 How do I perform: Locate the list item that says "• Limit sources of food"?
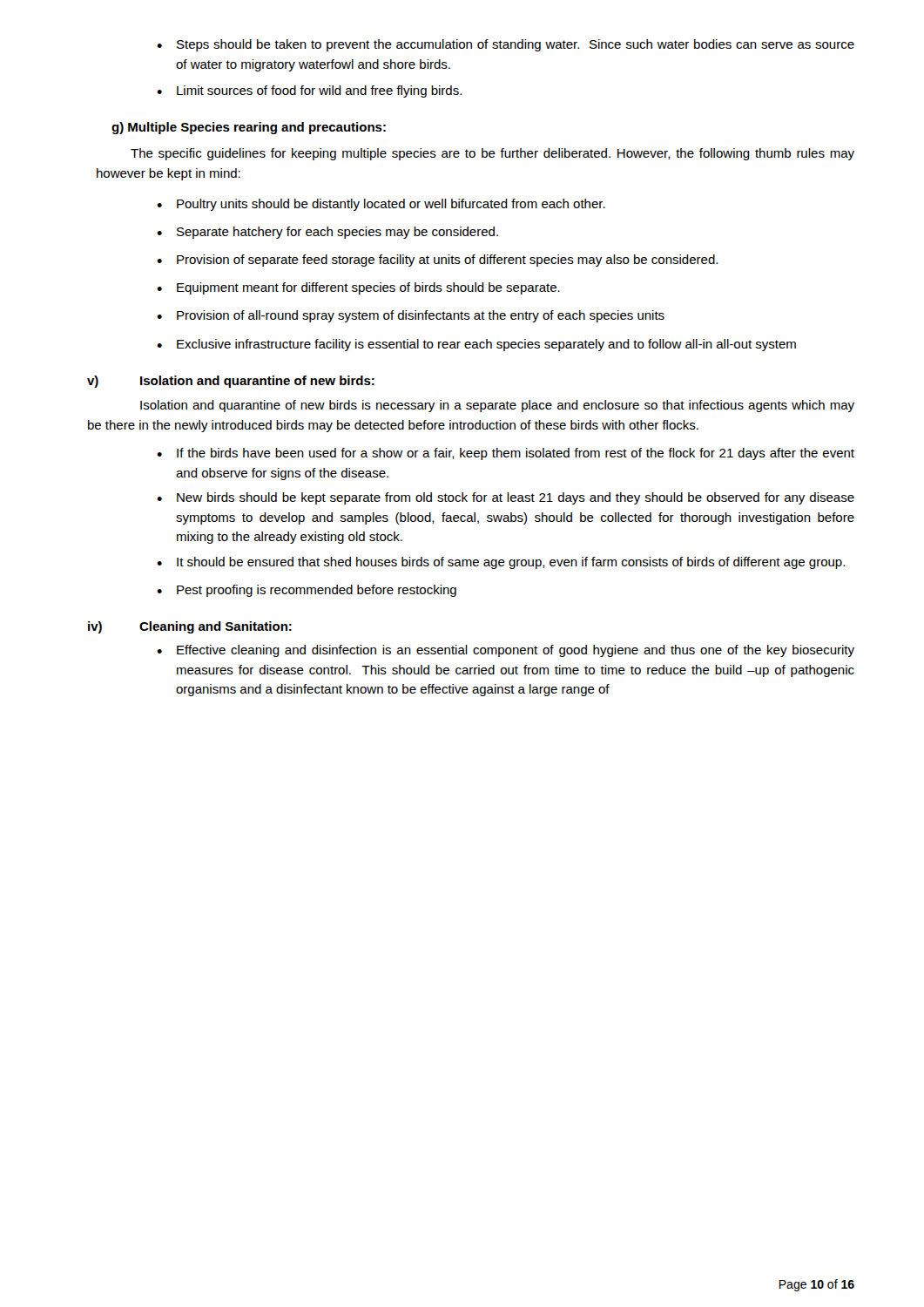(309, 91)
